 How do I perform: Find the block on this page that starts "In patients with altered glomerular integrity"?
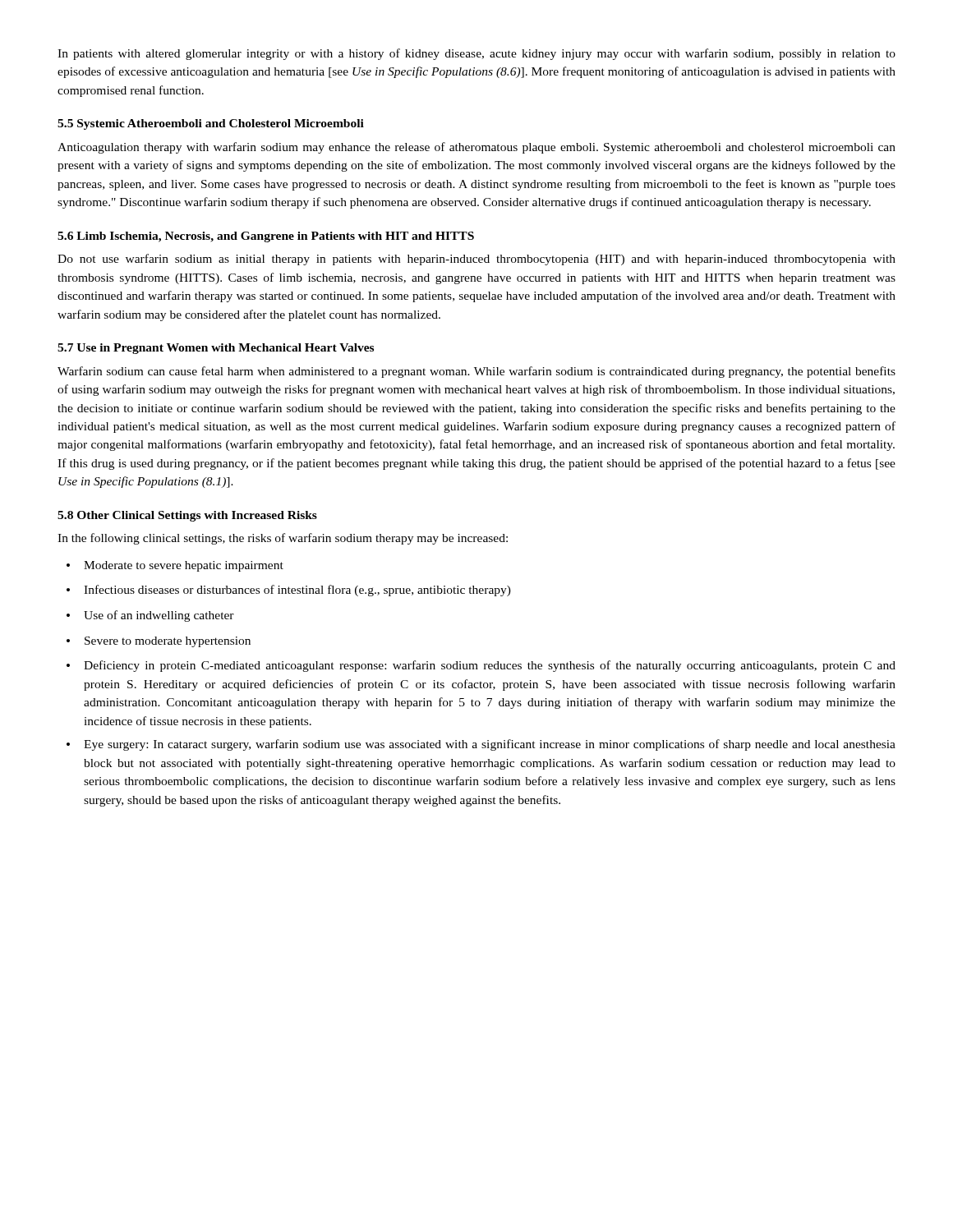coord(476,71)
